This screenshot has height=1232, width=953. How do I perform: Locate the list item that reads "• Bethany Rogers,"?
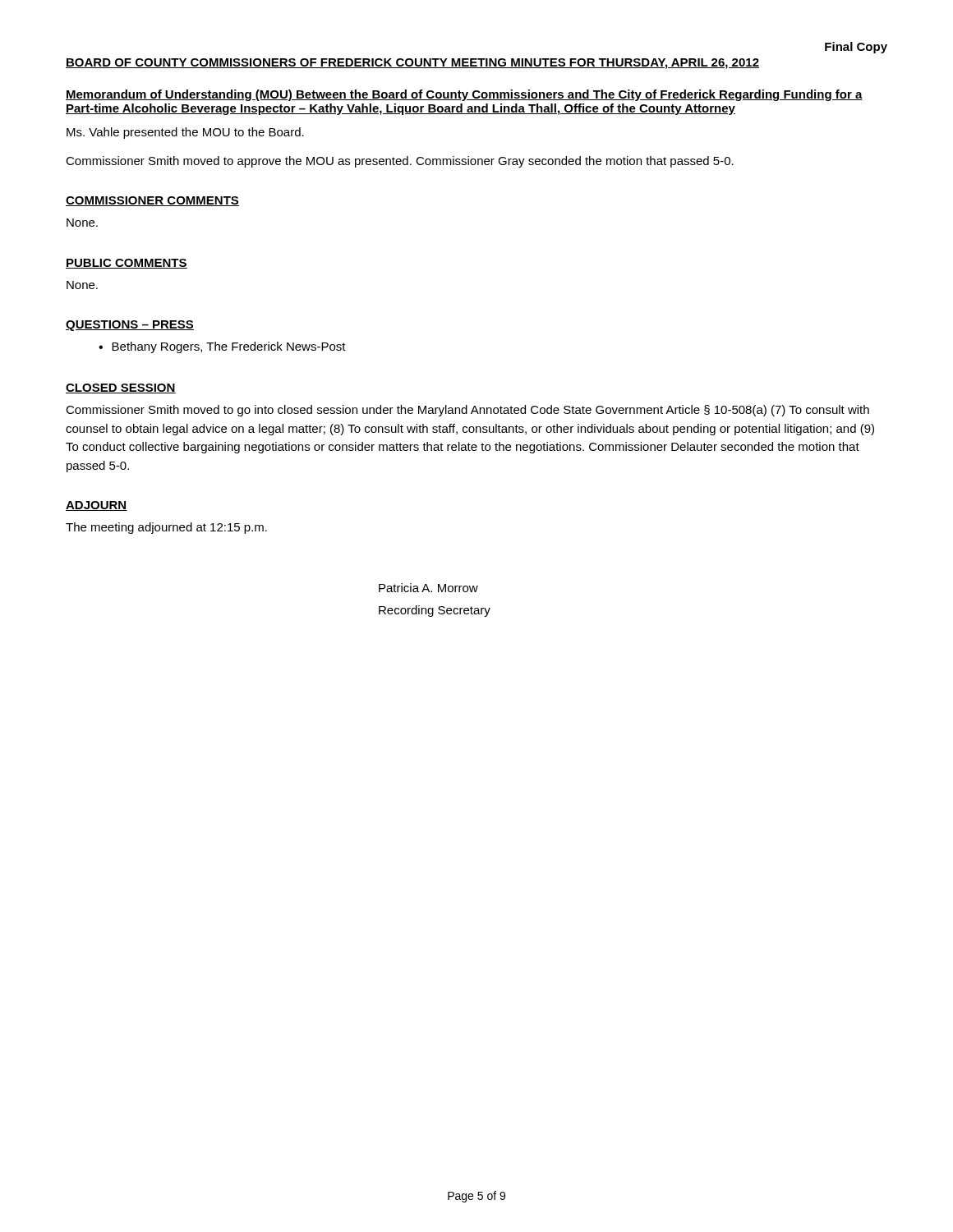[222, 347]
